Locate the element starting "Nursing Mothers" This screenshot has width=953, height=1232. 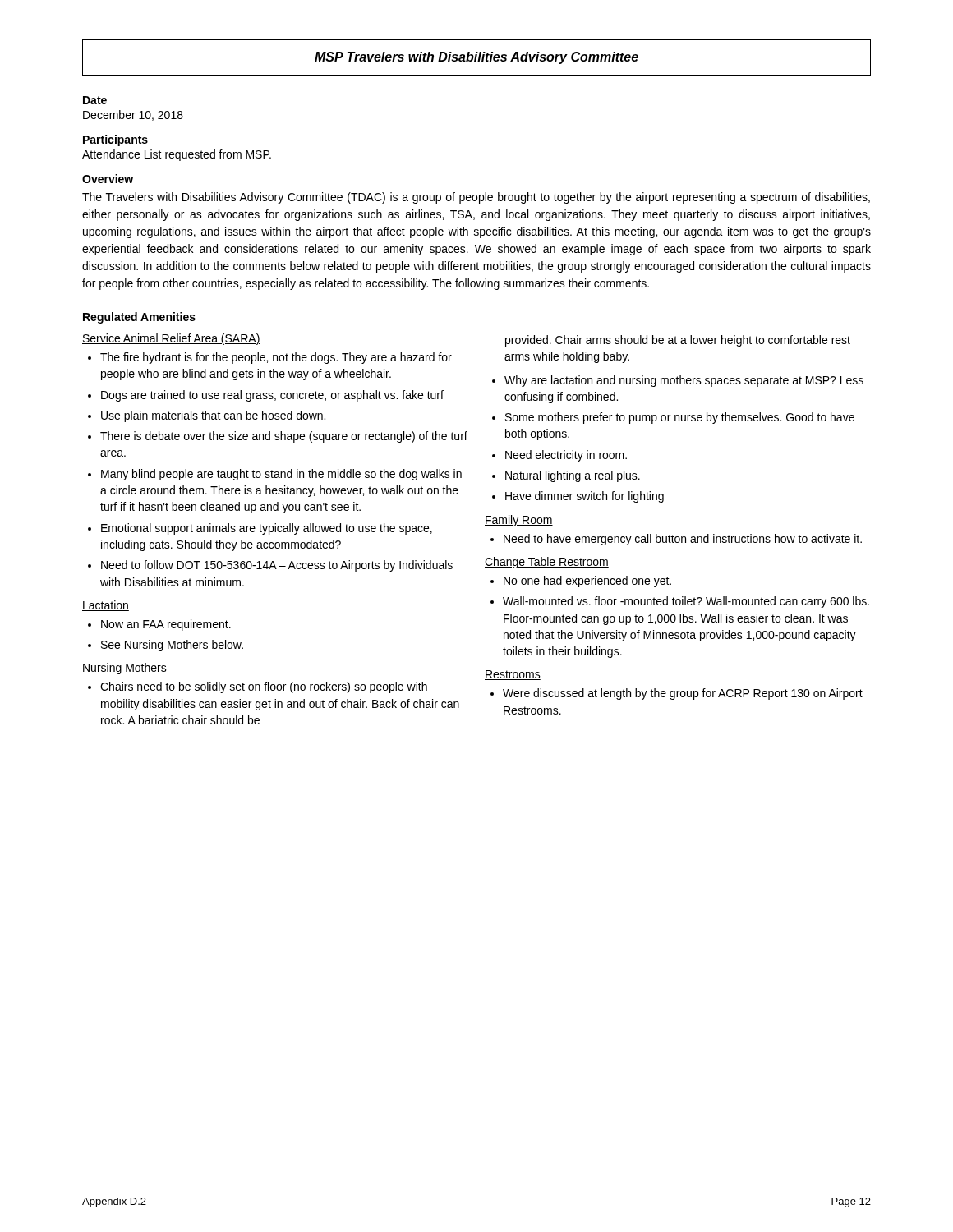click(124, 668)
